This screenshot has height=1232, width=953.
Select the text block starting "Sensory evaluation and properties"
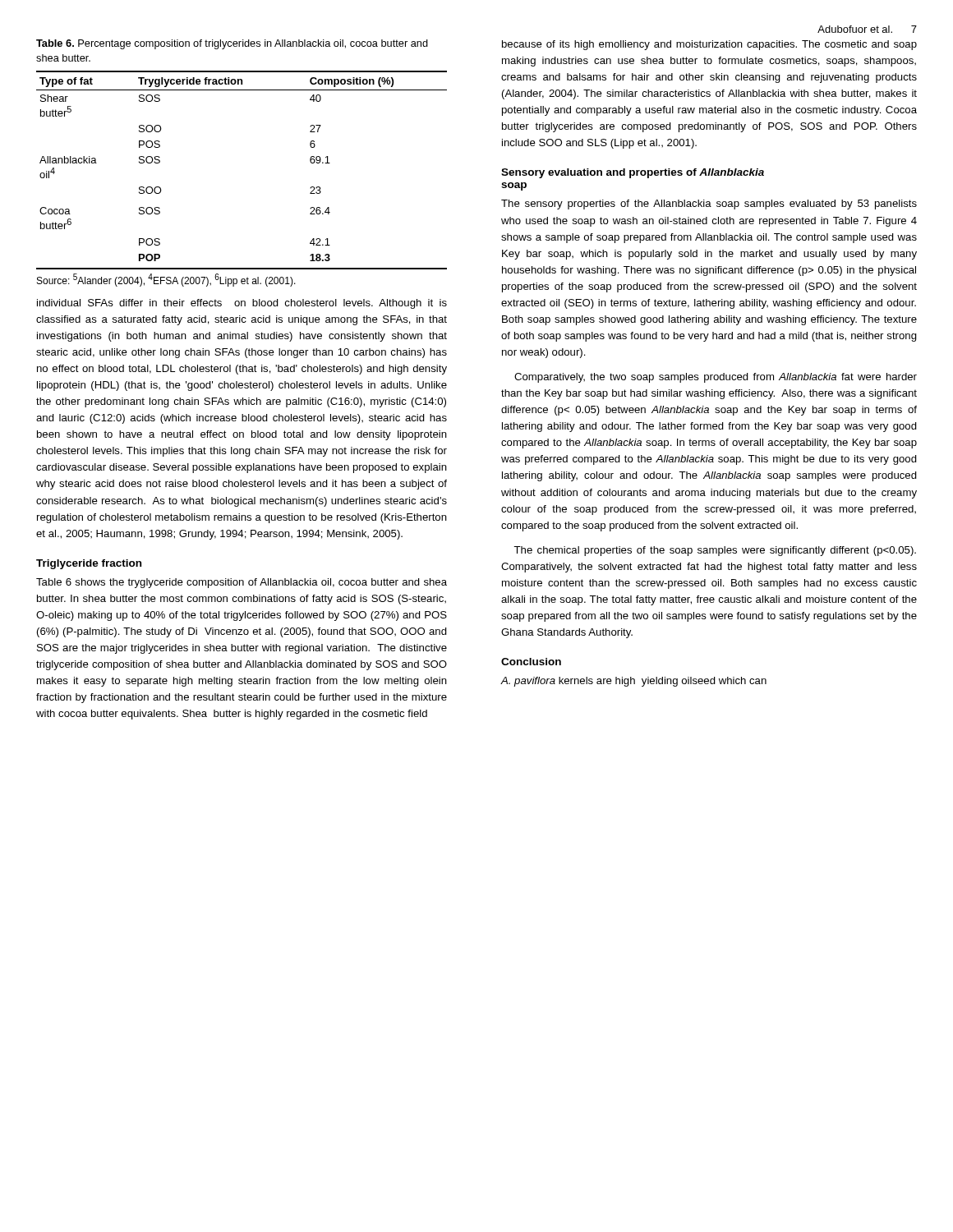[x=633, y=179]
